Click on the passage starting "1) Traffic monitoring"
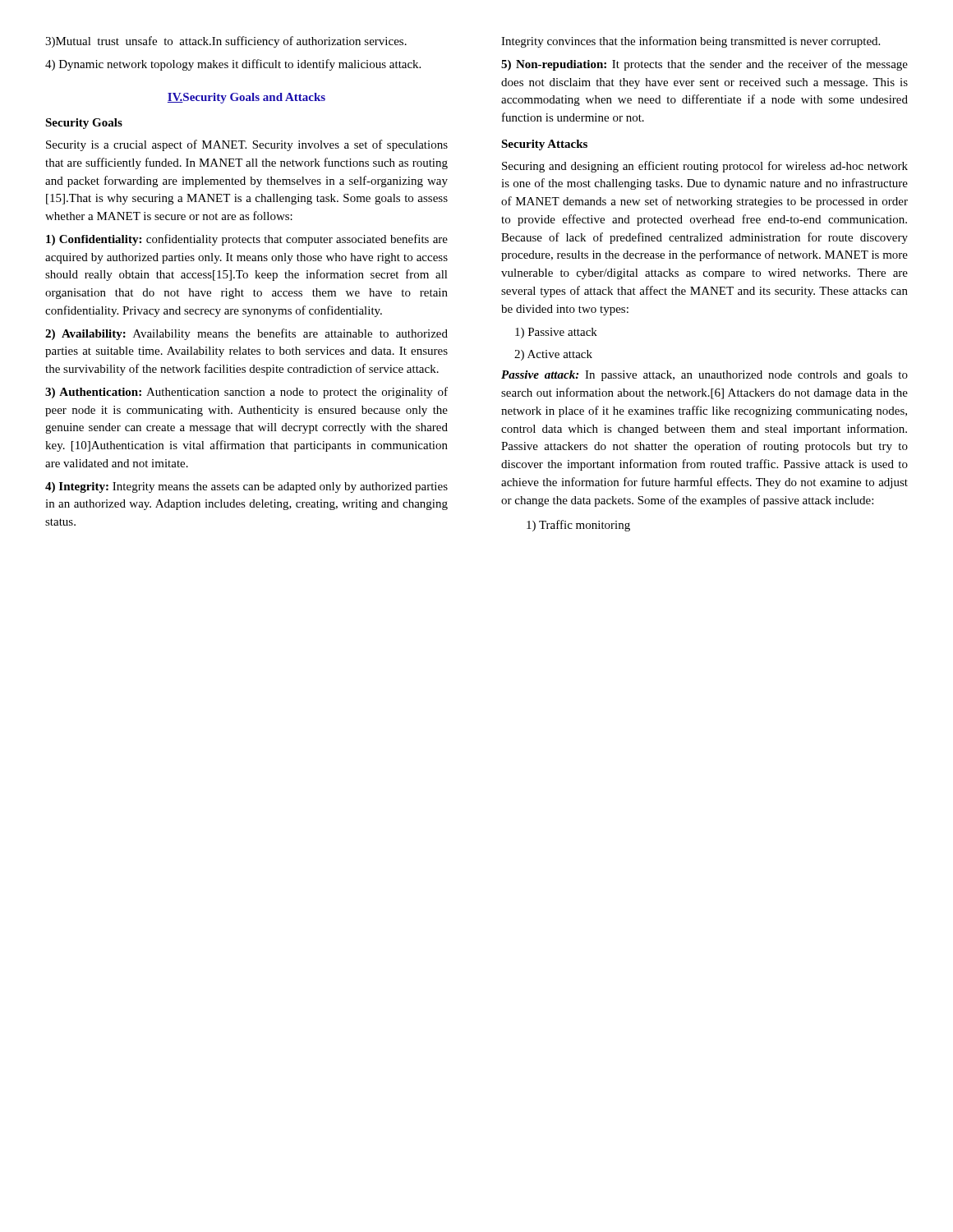The image size is (953, 1232). click(x=578, y=526)
